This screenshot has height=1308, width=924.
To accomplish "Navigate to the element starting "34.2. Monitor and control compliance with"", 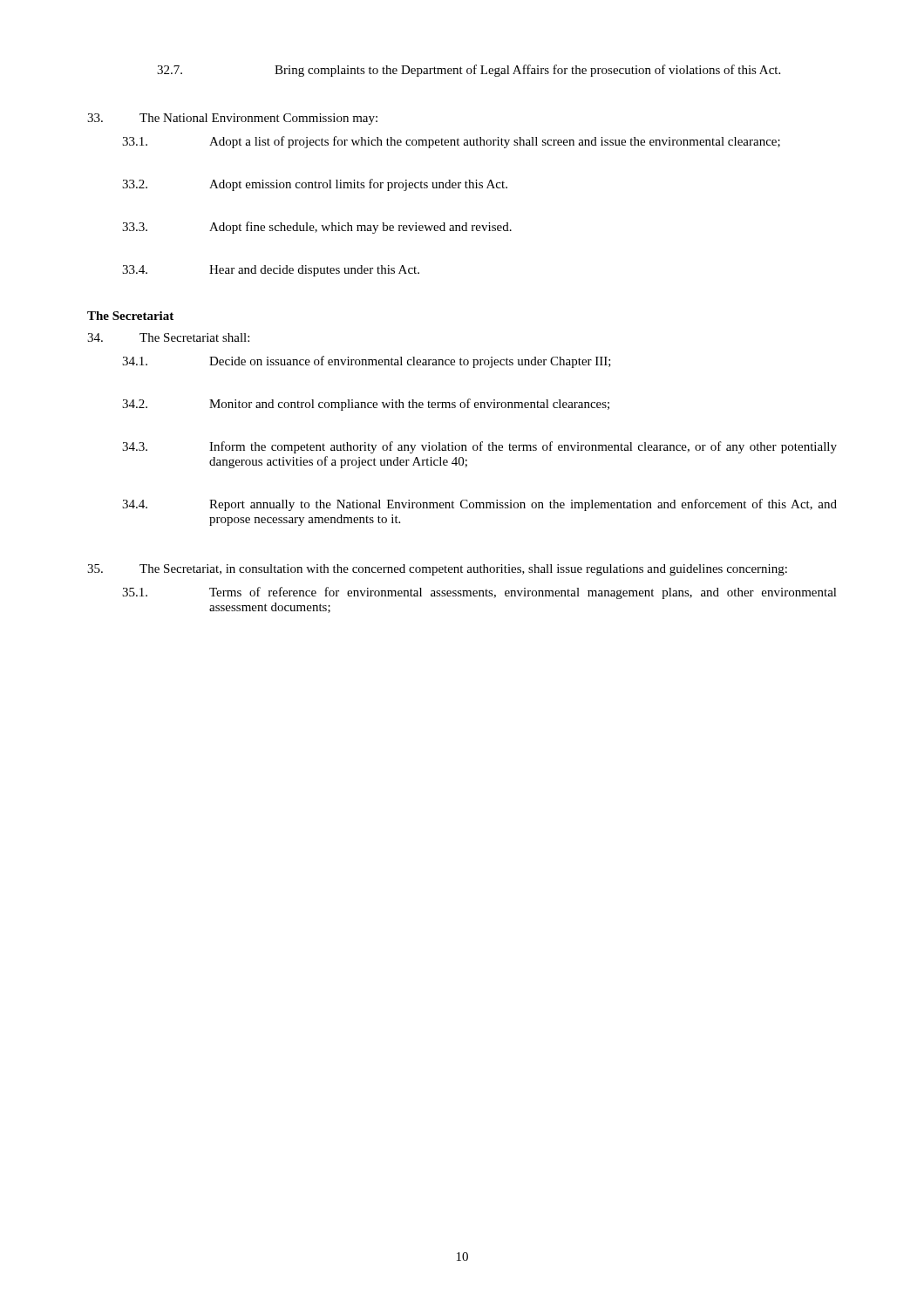I will (x=462, y=404).
